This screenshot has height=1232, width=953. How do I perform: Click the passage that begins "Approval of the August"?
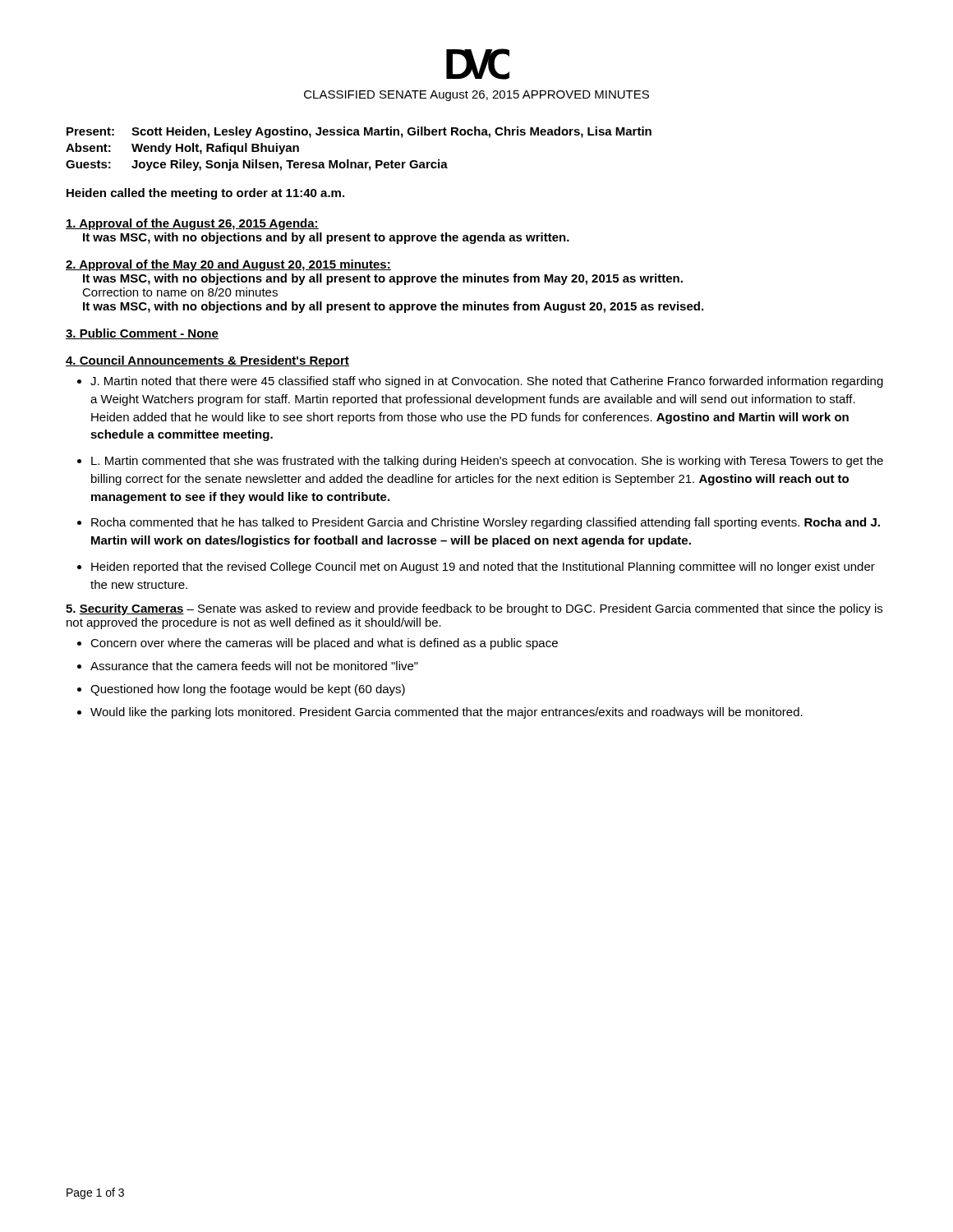[476, 230]
